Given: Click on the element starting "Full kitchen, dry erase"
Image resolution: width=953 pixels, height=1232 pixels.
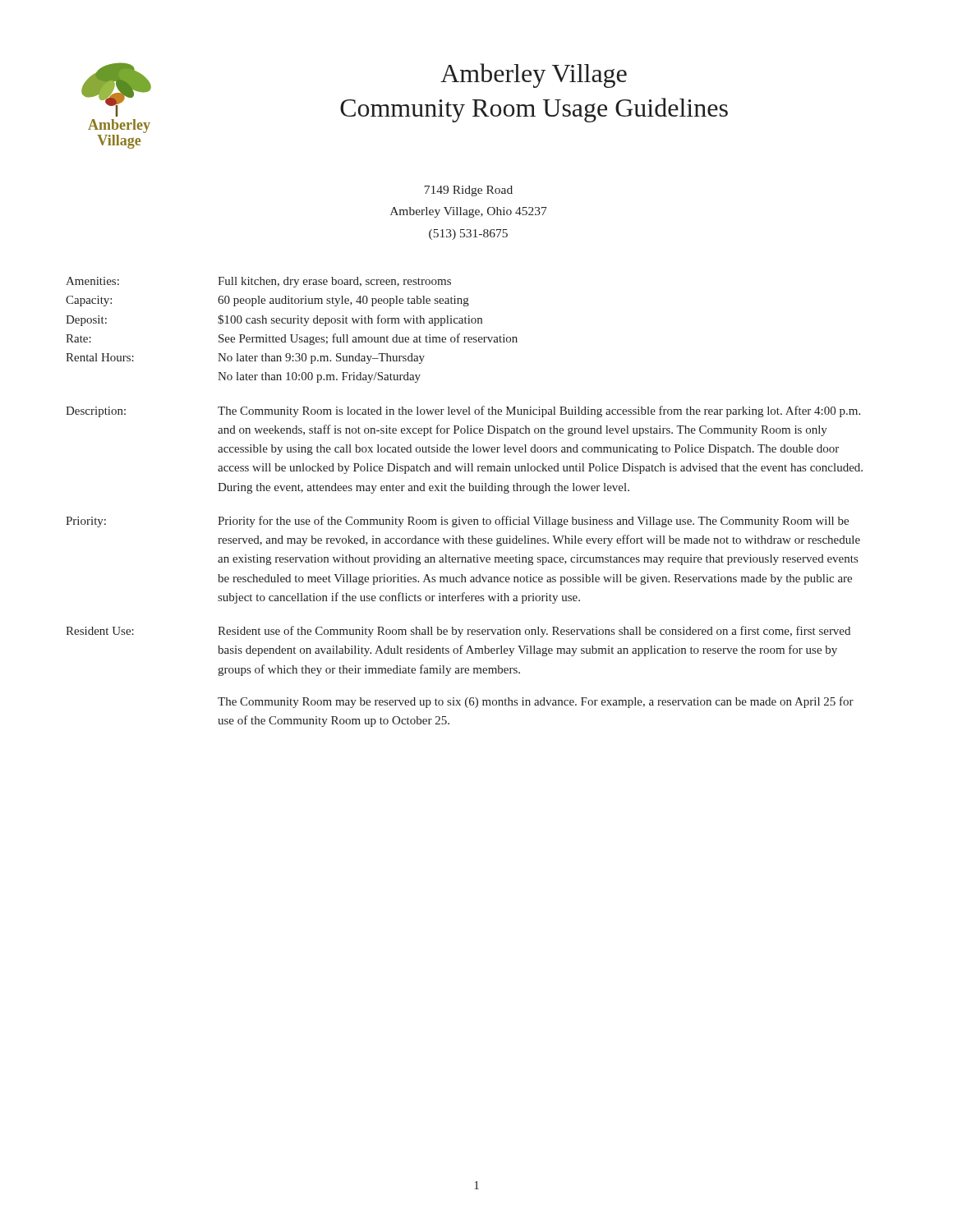Looking at the screenshot, I should 368,329.
